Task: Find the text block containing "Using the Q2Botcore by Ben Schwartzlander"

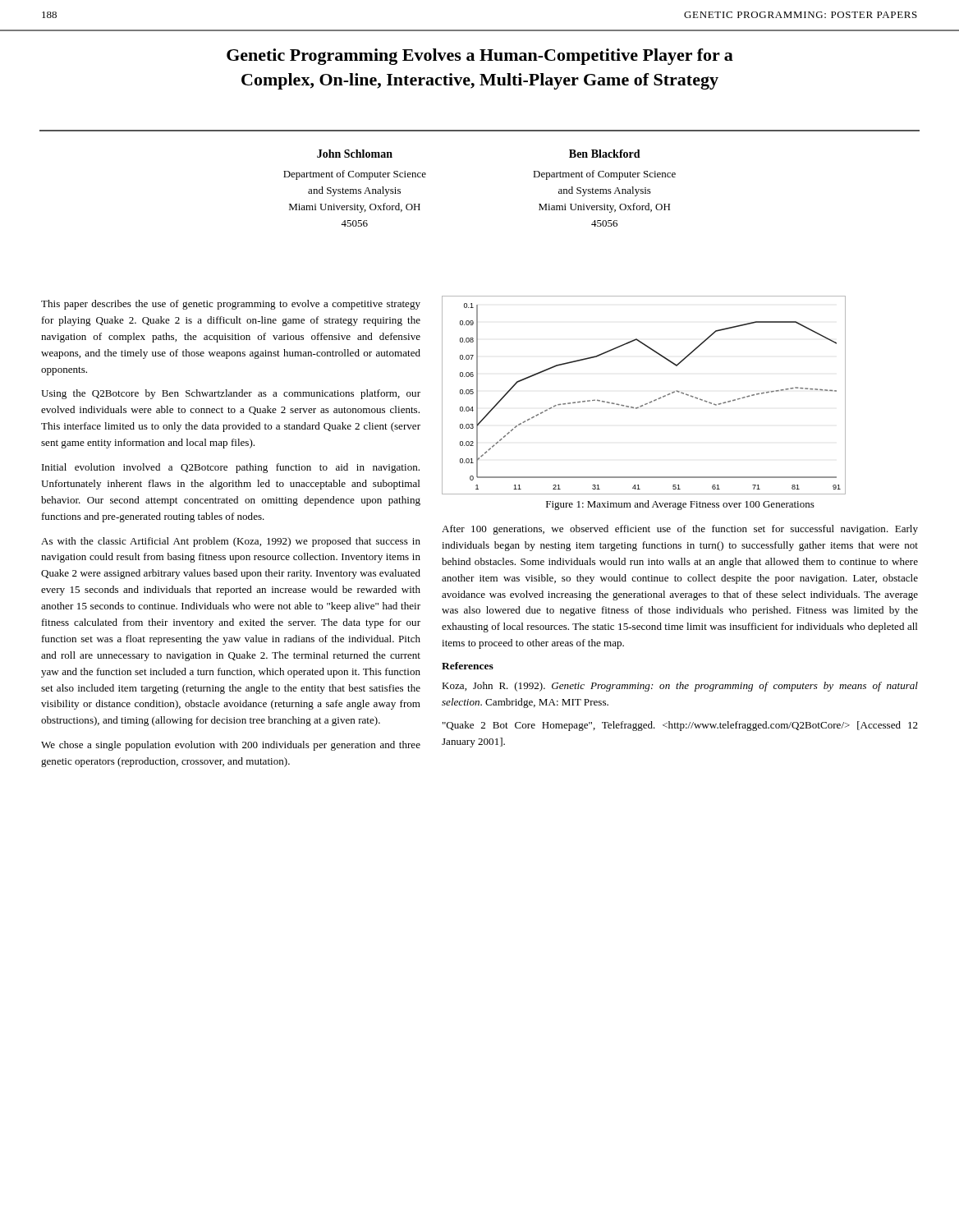Action: point(231,418)
